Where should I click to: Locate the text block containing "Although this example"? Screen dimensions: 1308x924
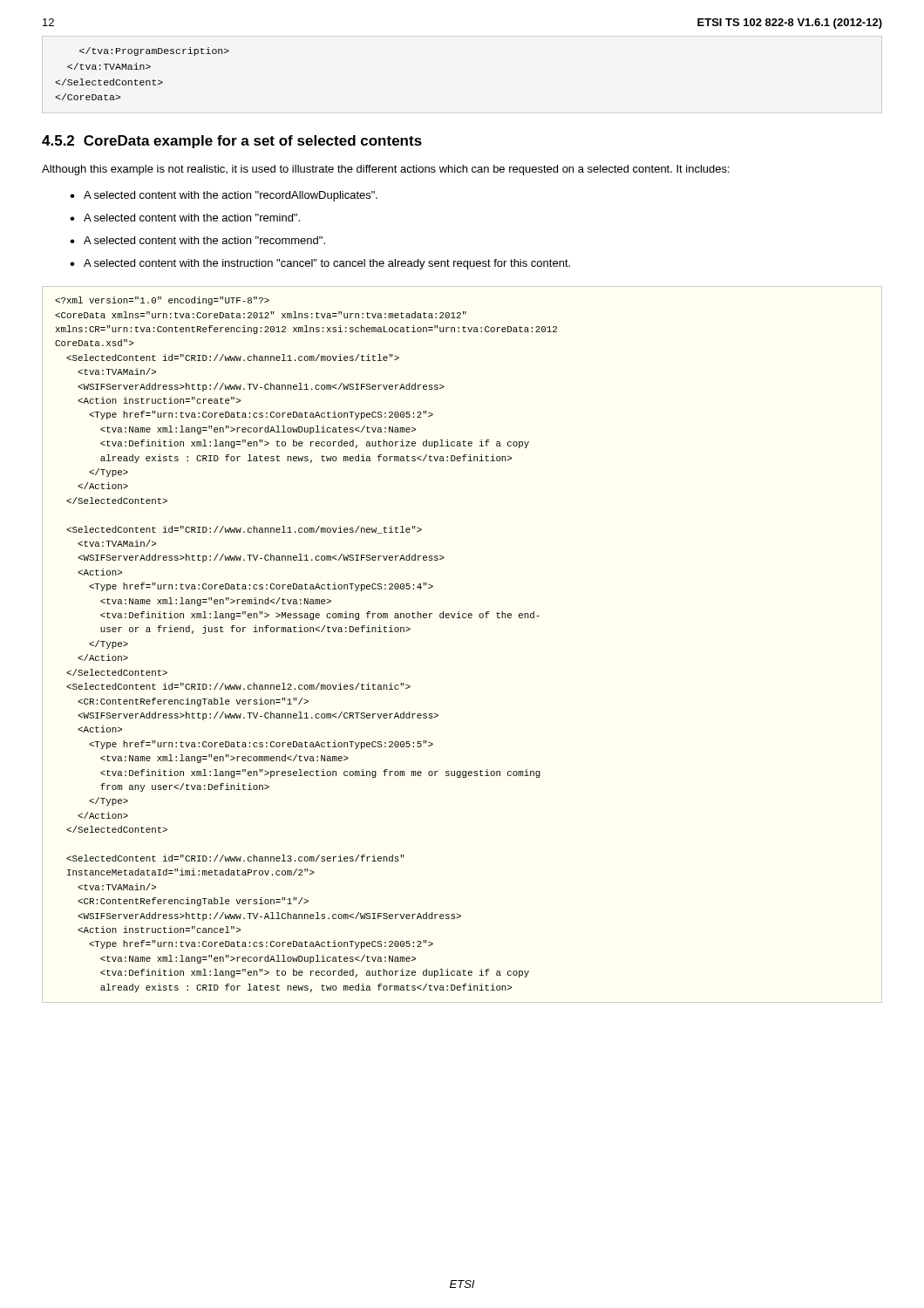point(386,169)
